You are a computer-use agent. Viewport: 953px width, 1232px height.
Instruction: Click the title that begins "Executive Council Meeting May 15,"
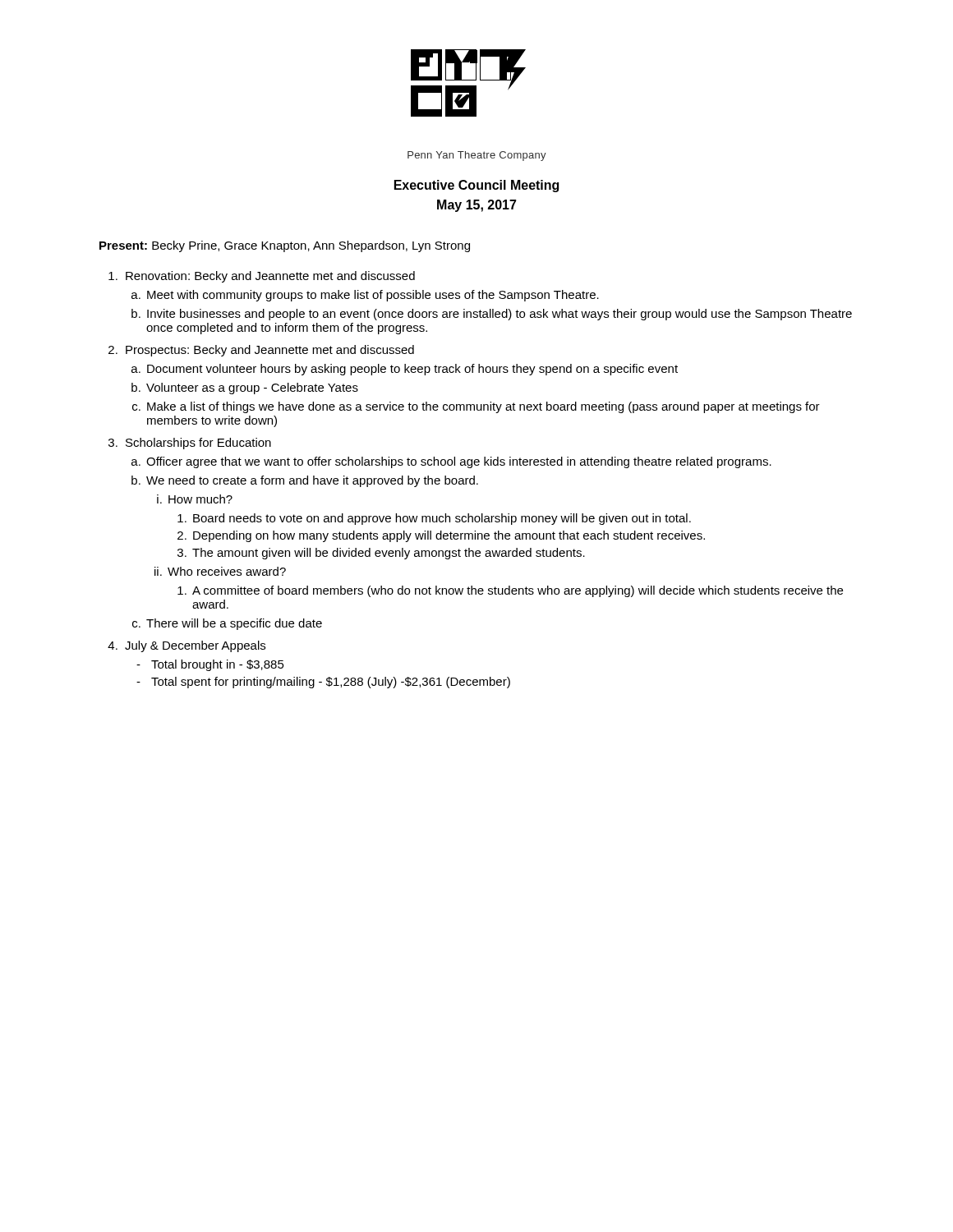pos(476,195)
